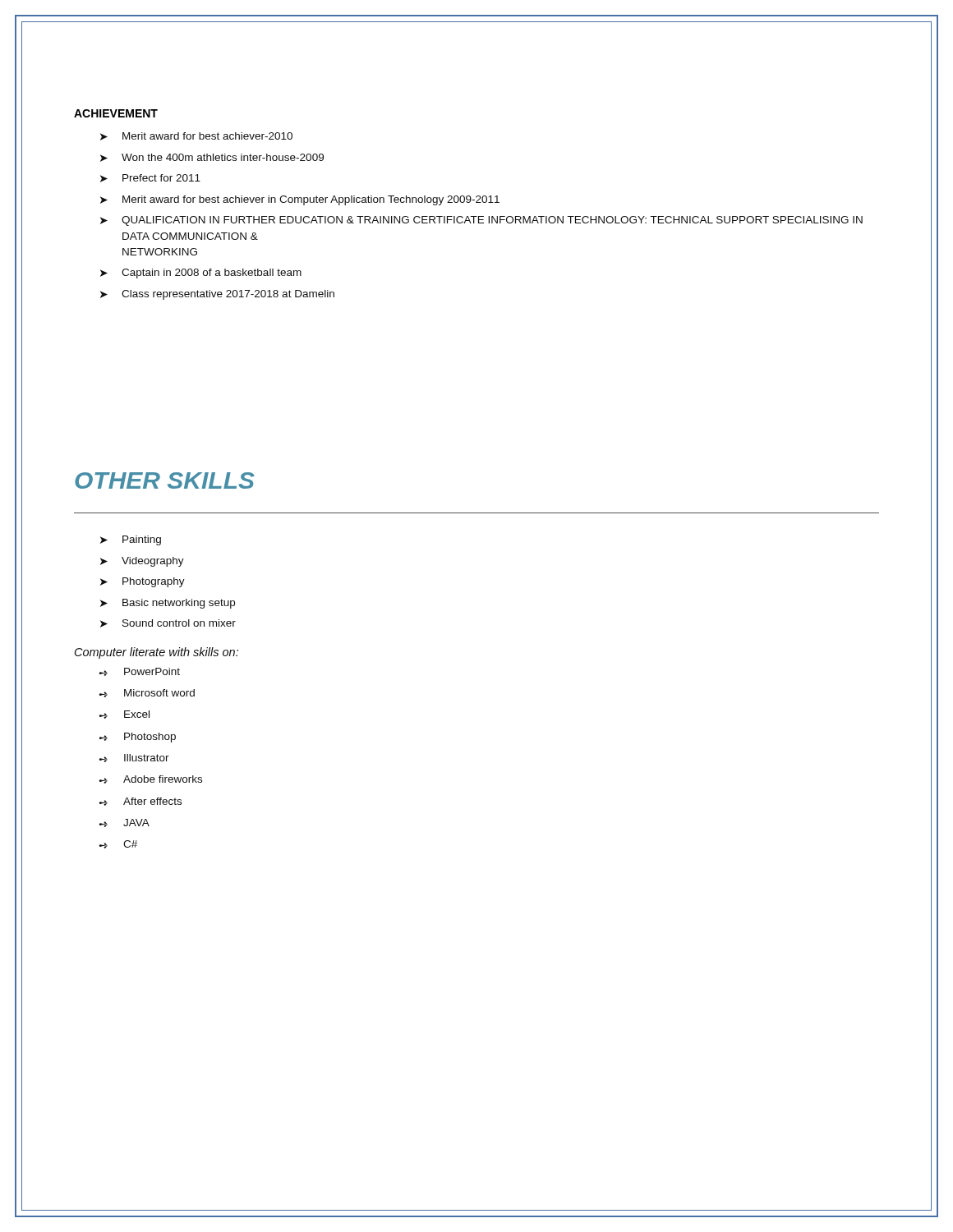The width and height of the screenshot is (953, 1232).
Task: Select the block starting "➤ Prefect for 2011"
Action: (x=150, y=179)
